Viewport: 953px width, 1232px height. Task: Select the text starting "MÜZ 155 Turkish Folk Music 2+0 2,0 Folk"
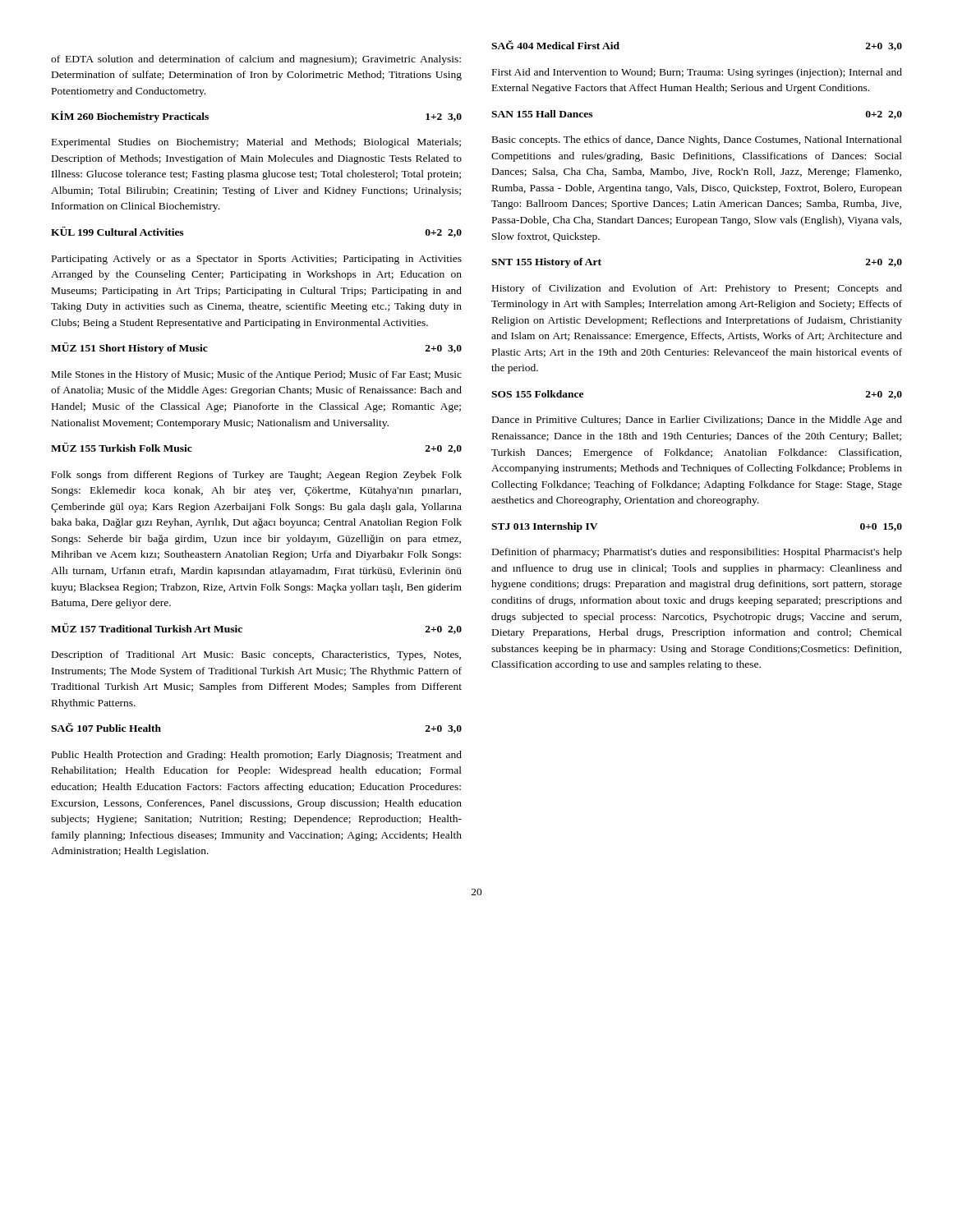point(256,526)
